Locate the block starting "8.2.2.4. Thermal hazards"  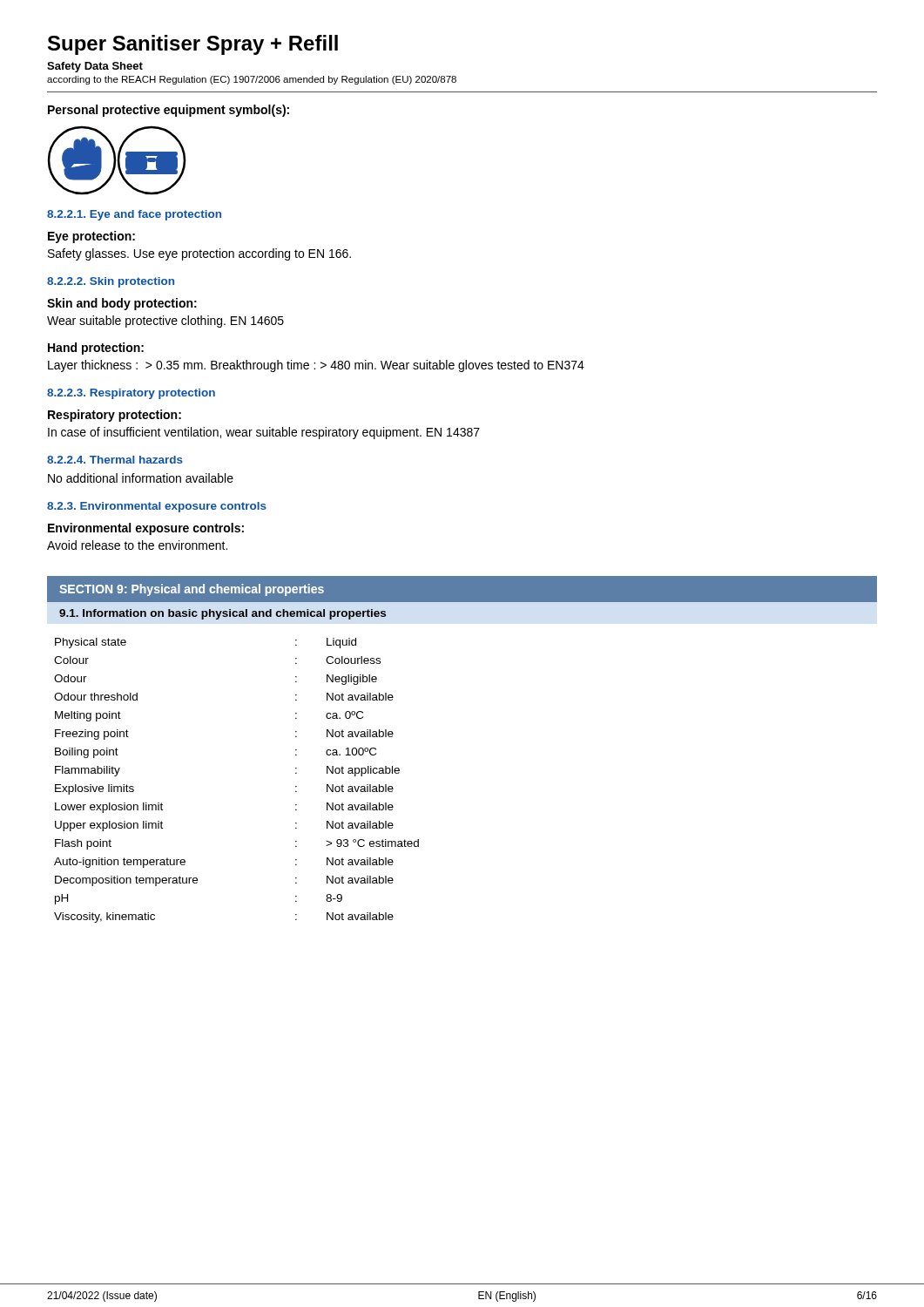(x=115, y=460)
